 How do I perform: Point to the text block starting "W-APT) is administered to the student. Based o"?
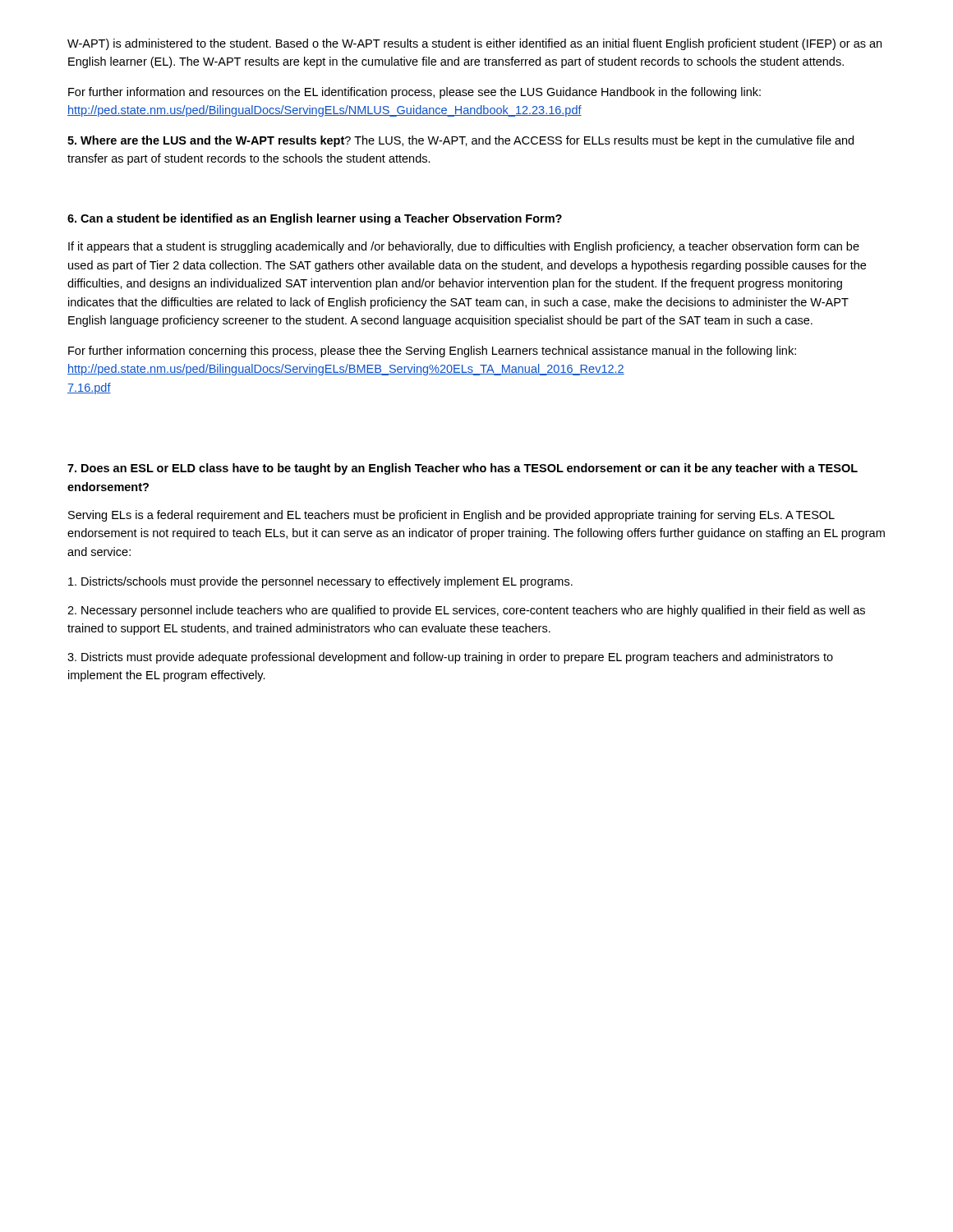pos(475,53)
